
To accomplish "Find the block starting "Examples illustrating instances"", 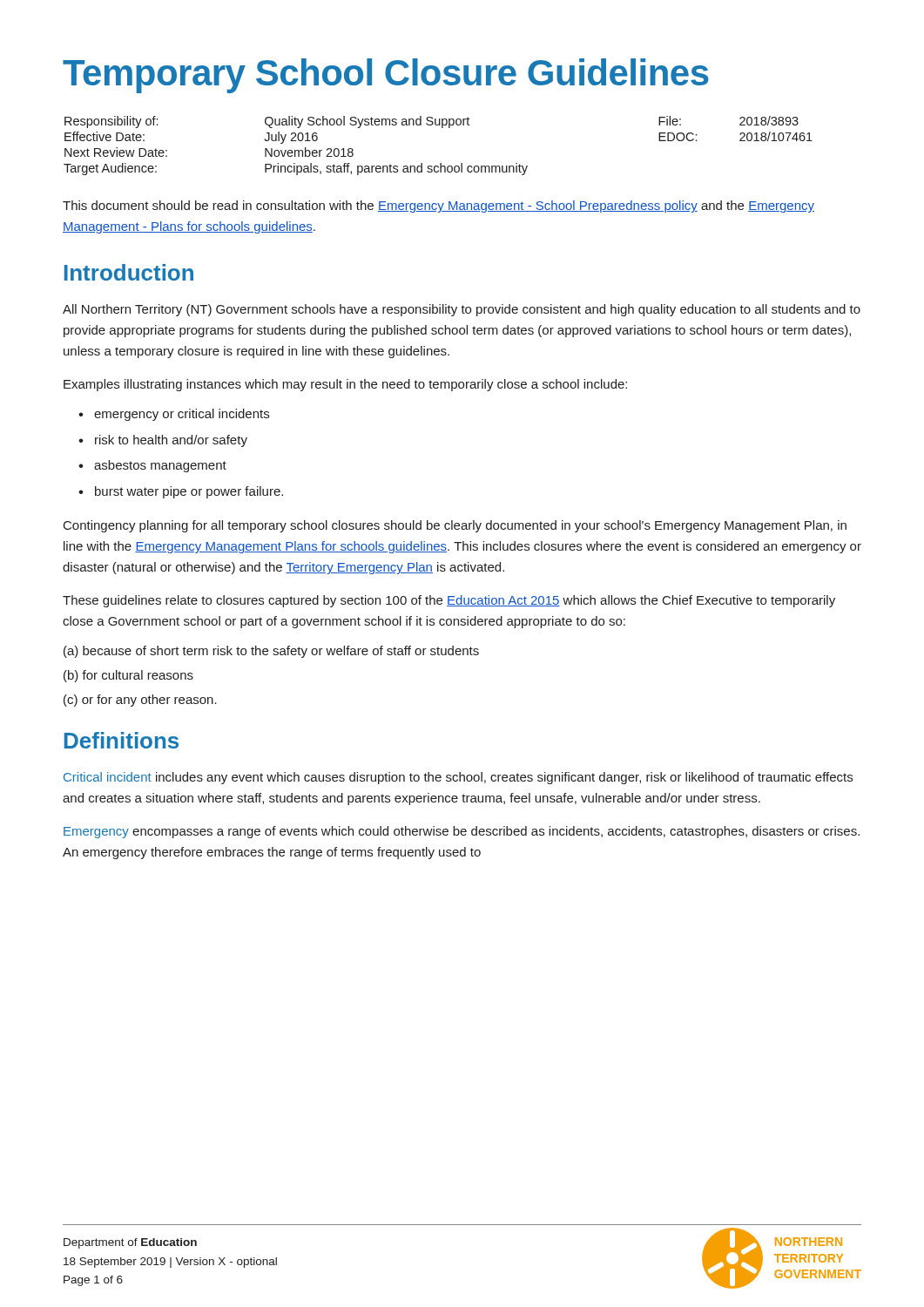I will tap(346, 384).
